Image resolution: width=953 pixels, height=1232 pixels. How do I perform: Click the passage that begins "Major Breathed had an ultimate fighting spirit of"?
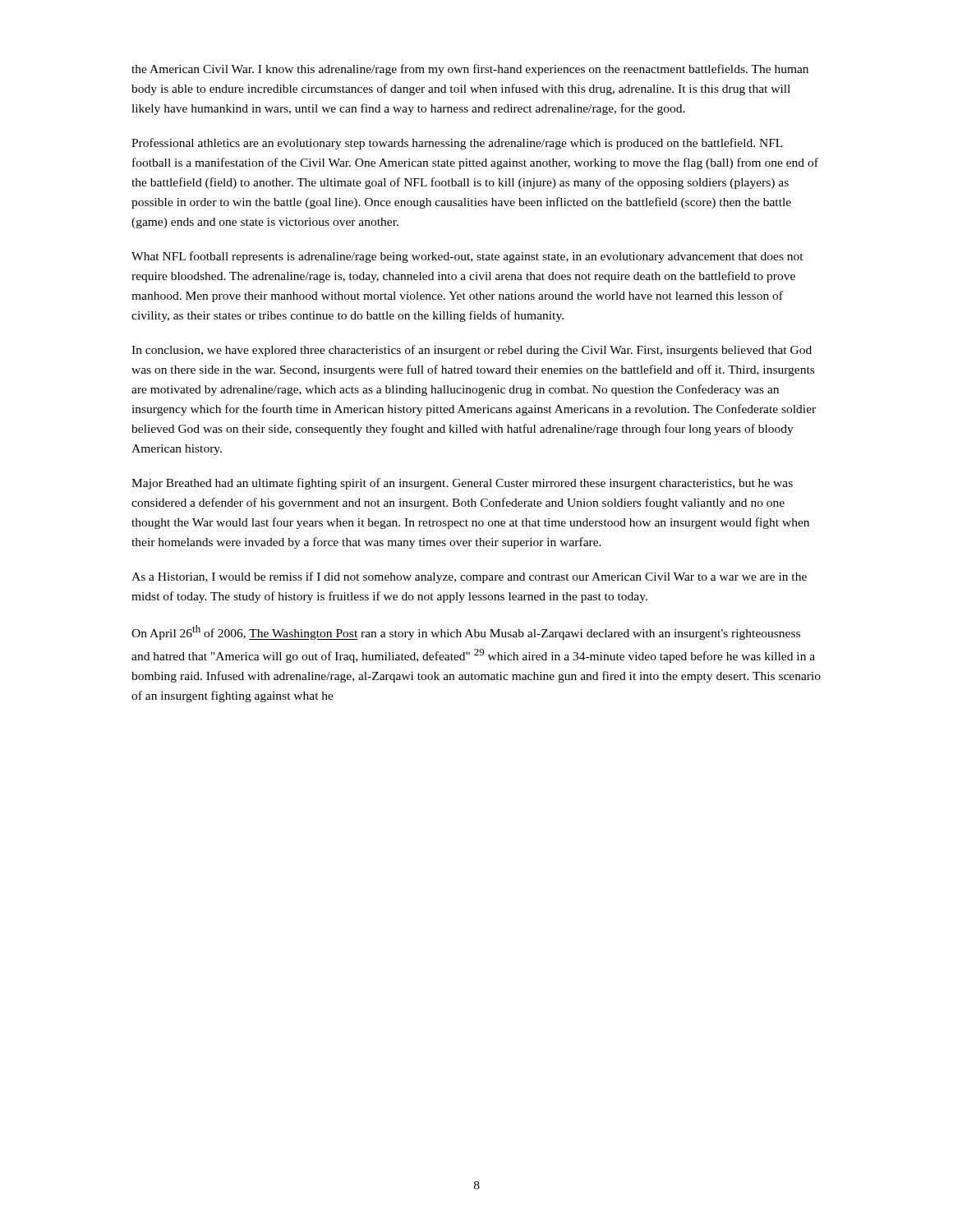pos(471,512)
